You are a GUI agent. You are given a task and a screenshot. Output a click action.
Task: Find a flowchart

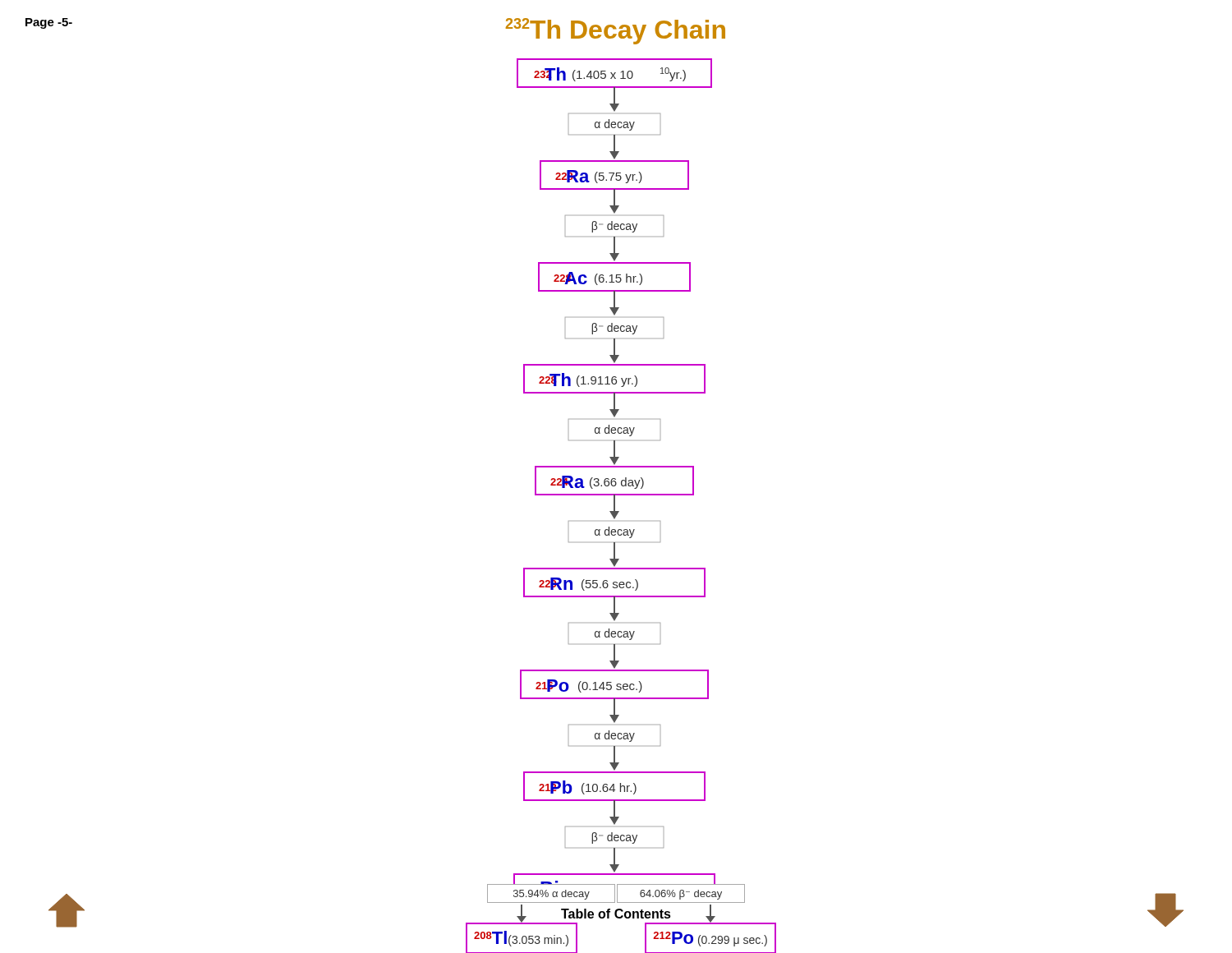(616, 504)
